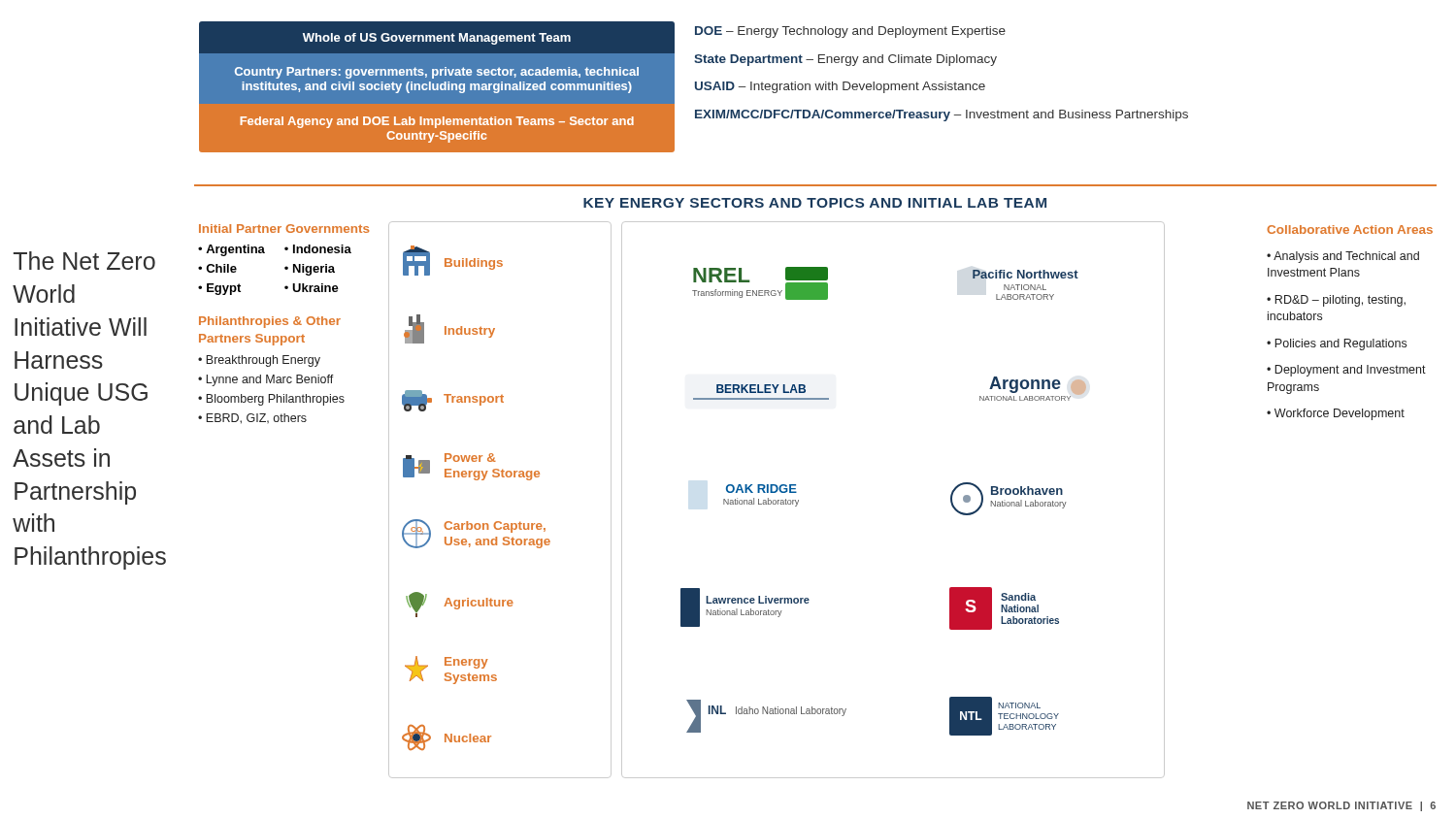Navigate to the passage starting "Collaborative Action Areas"
The image size is (1456, 819).
coord(1350,229)
